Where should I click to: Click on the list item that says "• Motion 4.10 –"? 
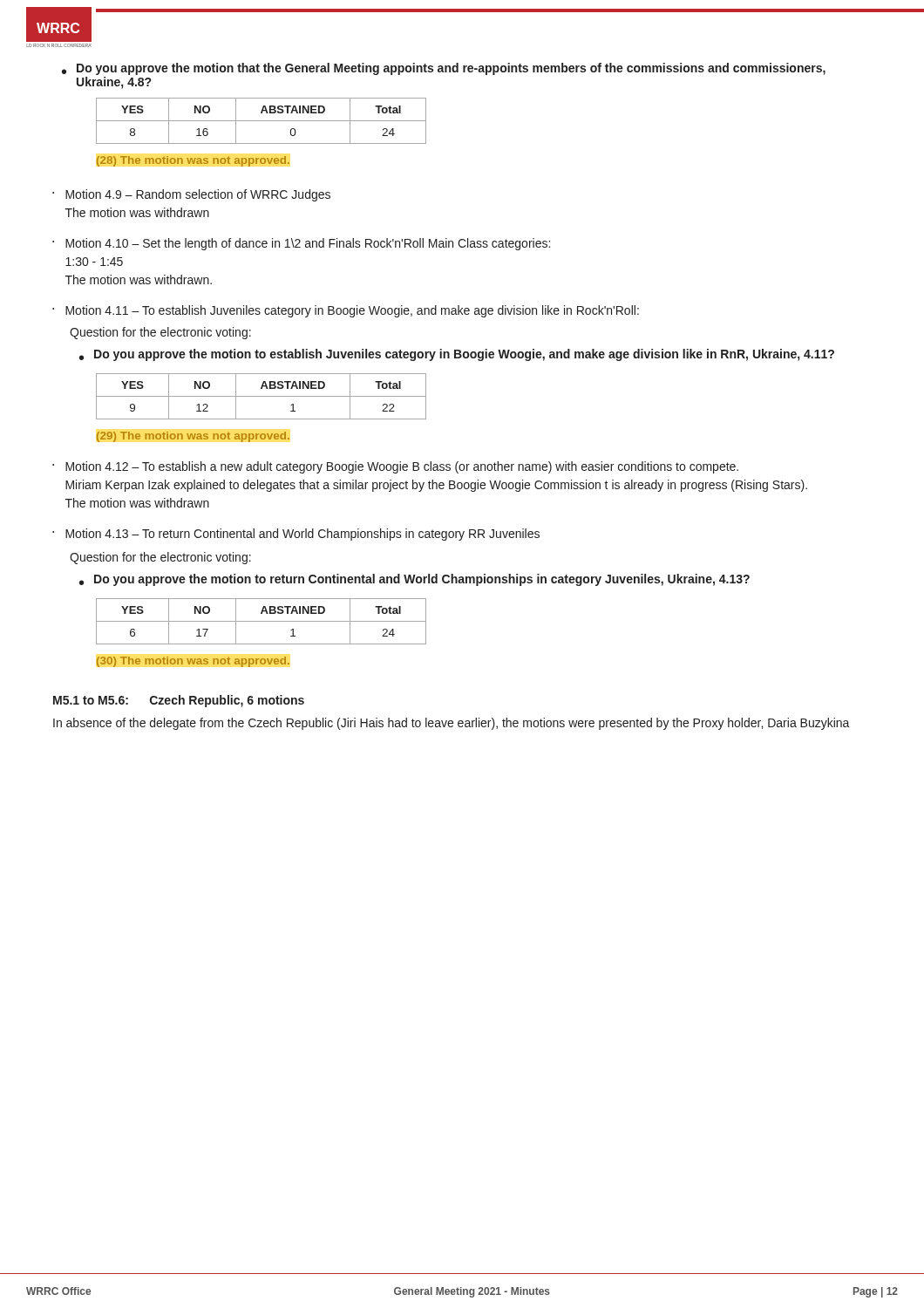click(301, 244)
